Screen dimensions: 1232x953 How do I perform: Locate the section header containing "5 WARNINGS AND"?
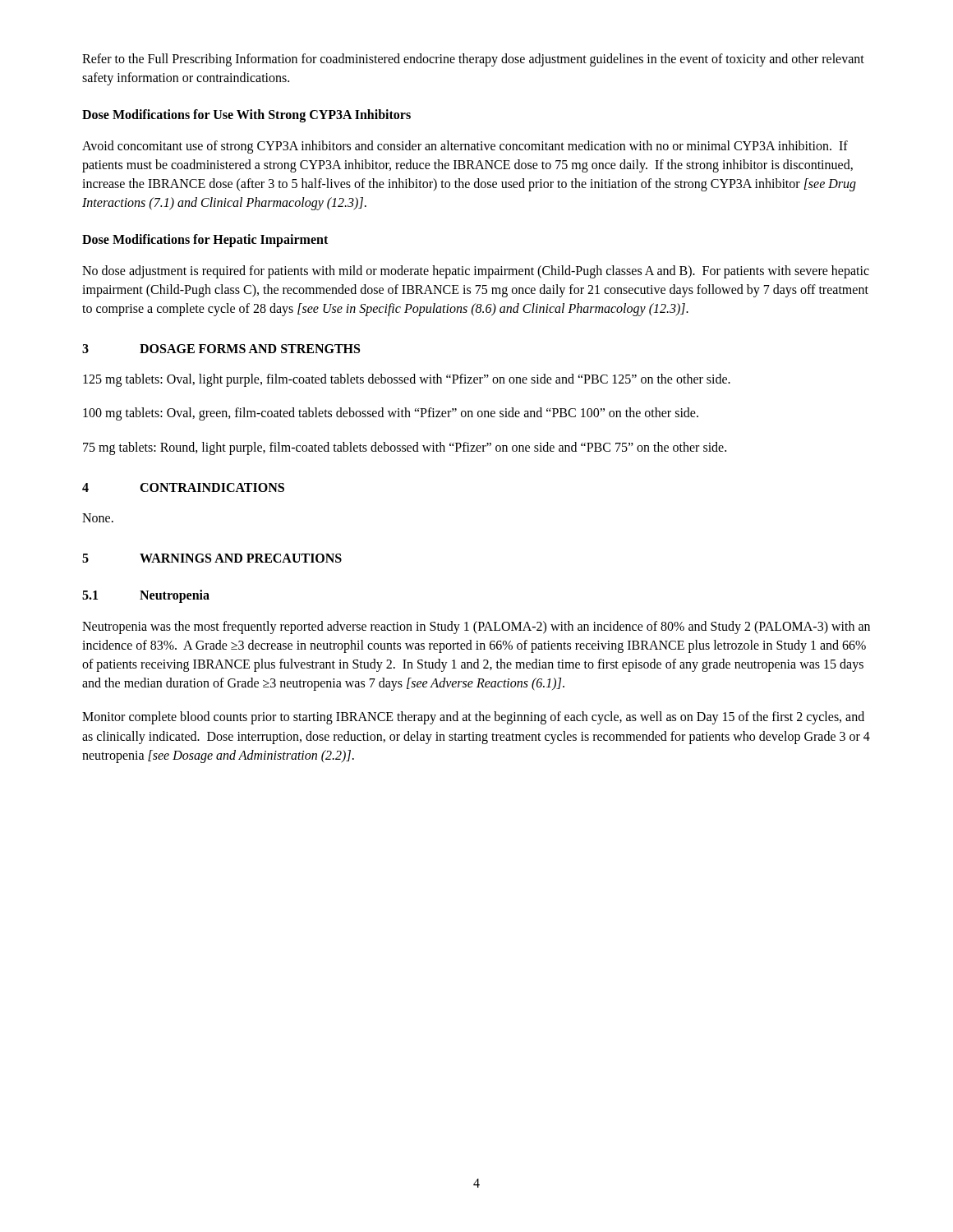point(212,558)
